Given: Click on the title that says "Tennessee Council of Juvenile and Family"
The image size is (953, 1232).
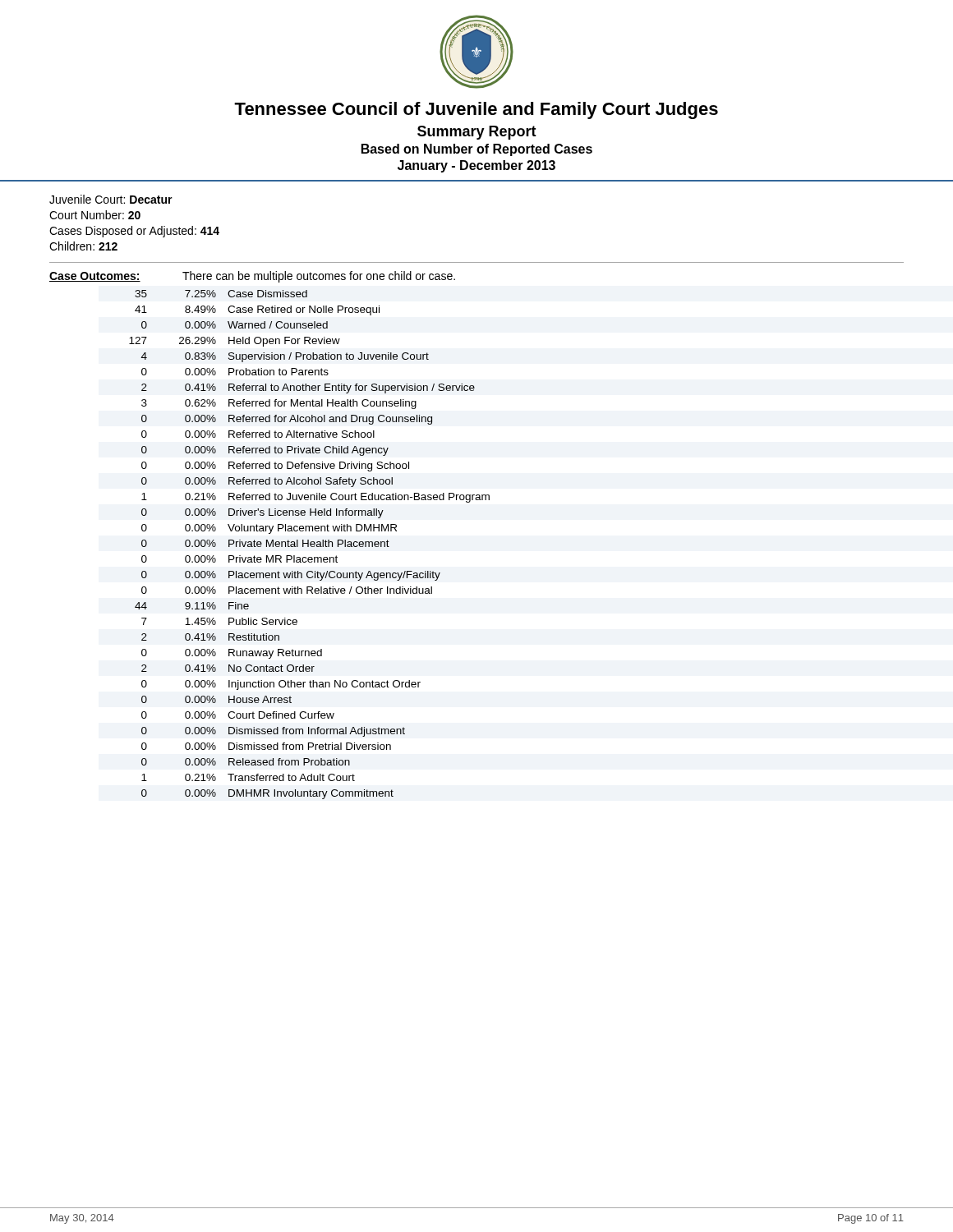Looking at the screenshot, I should 476,135.
